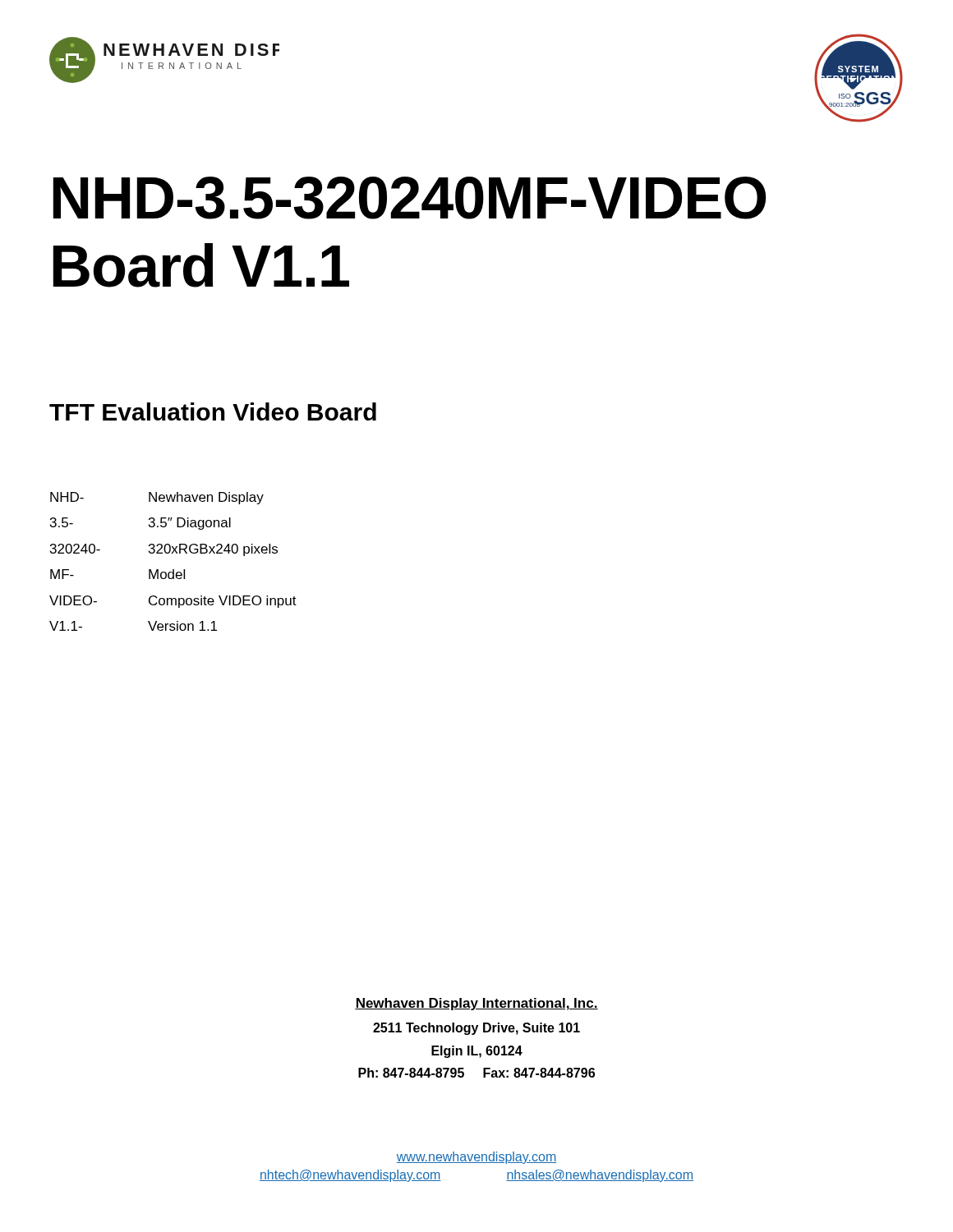
Task: Click on the block starting "VIDEO- Composite VIDEO input"
Action: coord(185,601)
